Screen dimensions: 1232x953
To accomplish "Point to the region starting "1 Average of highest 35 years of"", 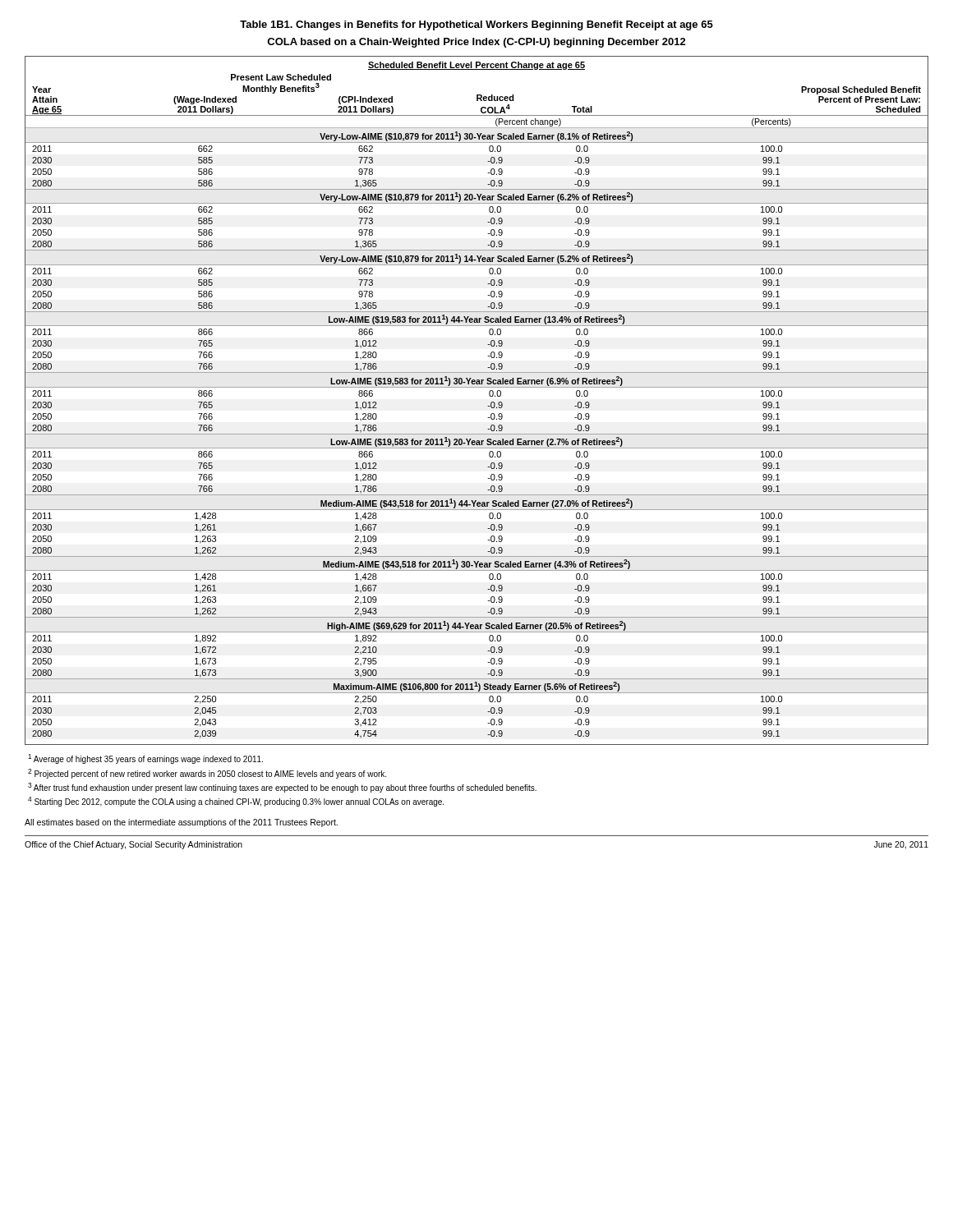I will coord(146,758).
